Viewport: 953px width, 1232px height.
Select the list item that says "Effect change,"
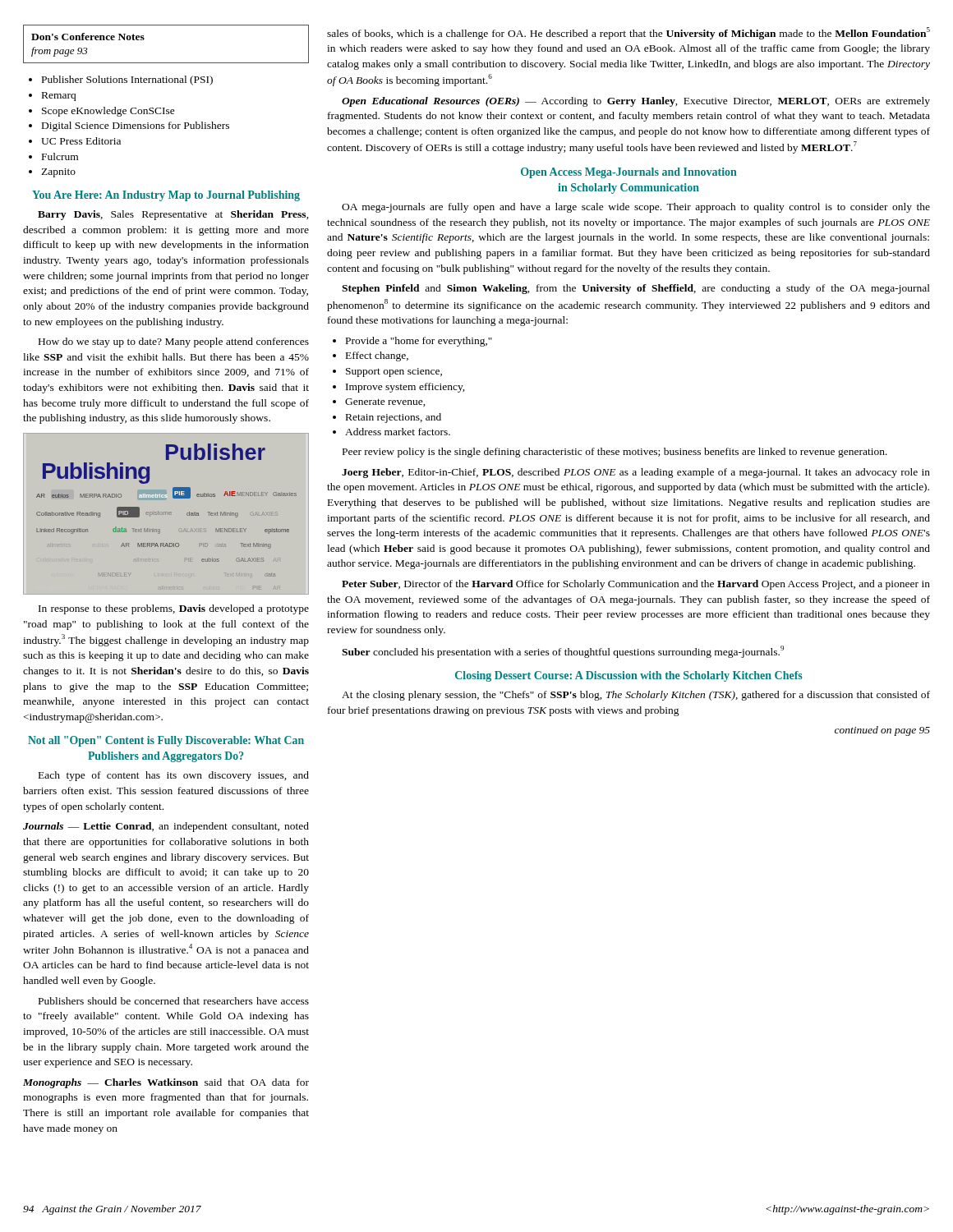pyautogui.click(x=371, y=356)
